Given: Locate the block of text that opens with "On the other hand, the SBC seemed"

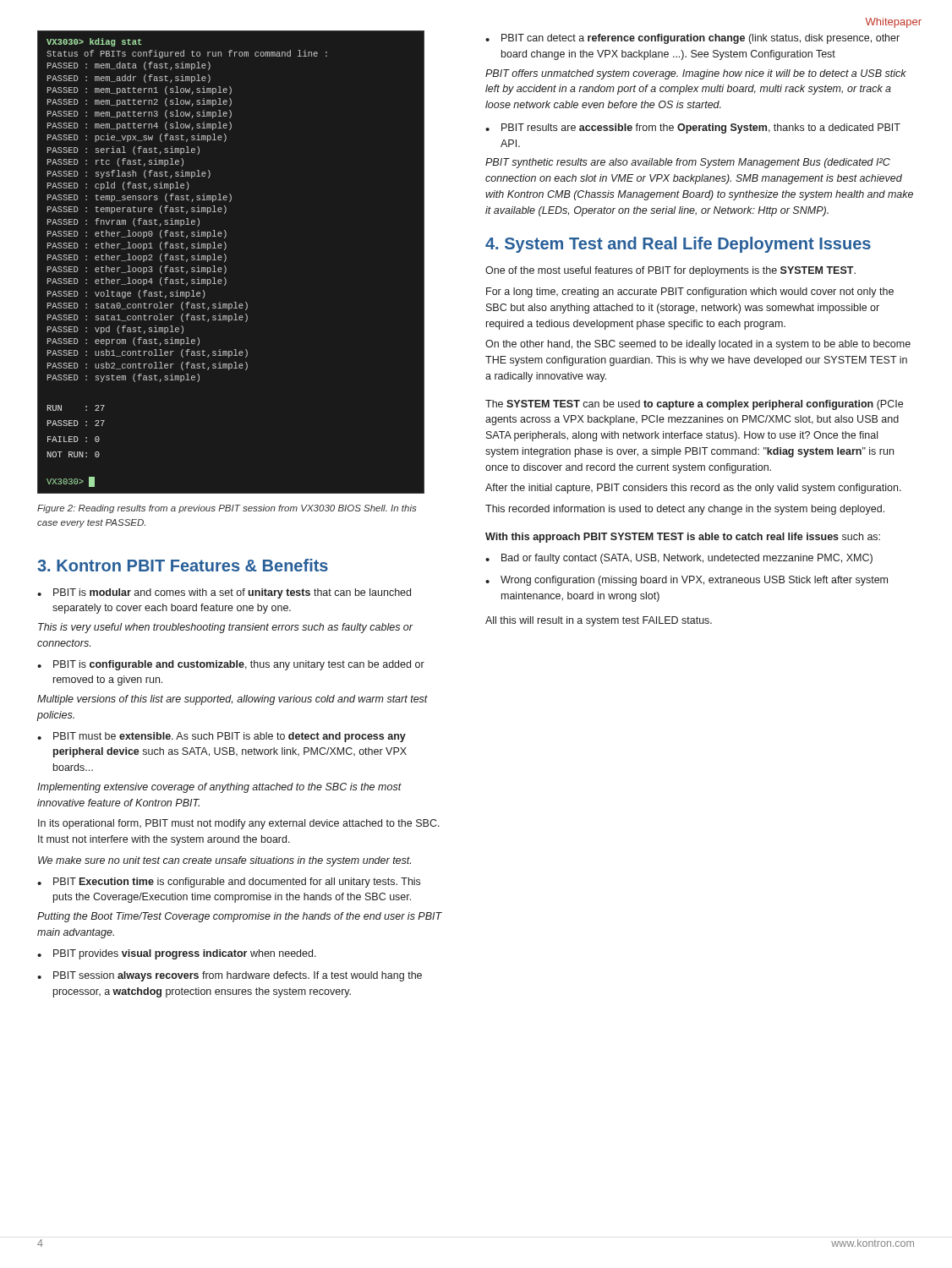Looking at the screenshot, I should [x=698, y=360].
